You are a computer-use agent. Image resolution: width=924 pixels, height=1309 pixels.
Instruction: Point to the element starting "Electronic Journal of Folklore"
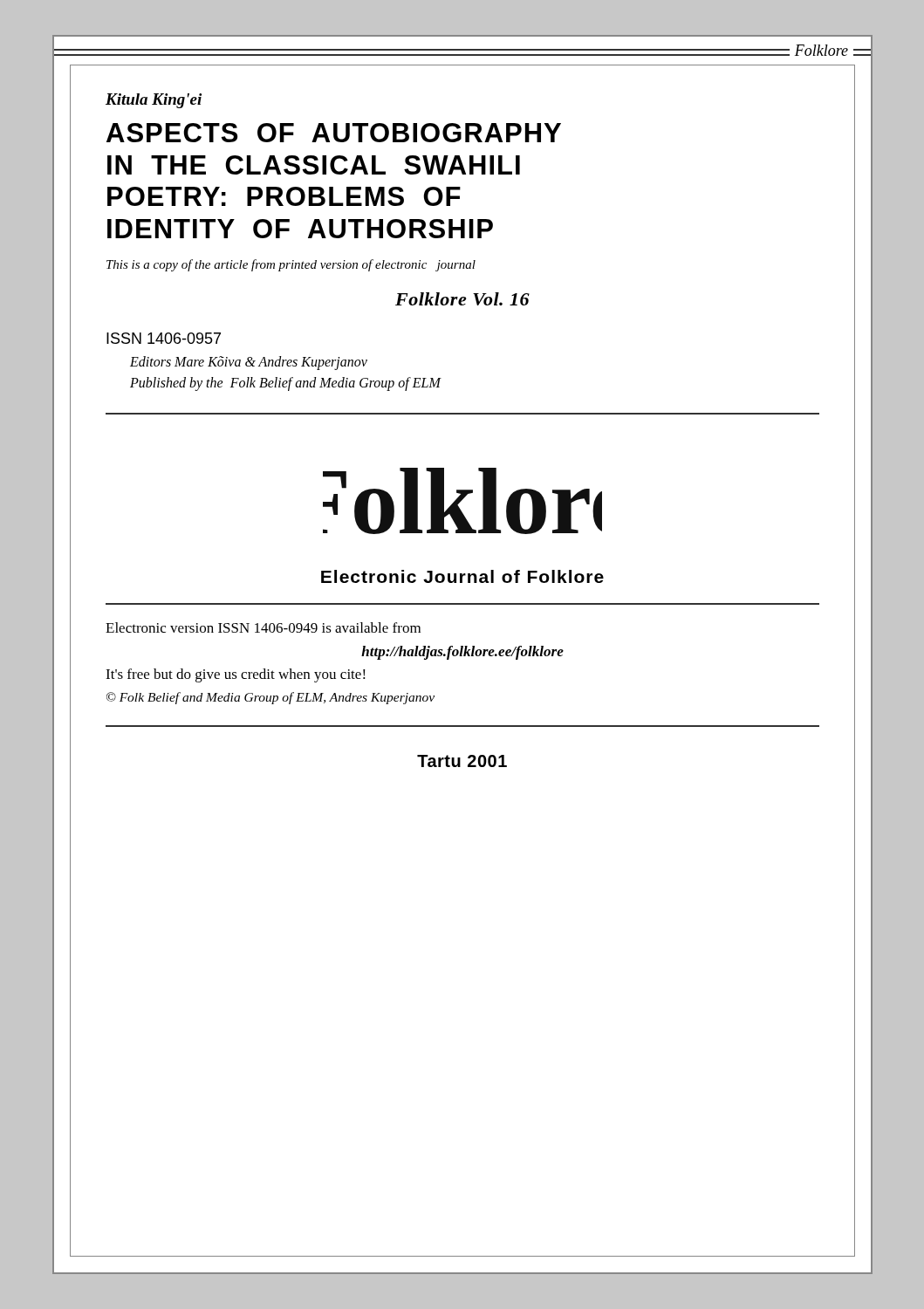click(x=462, y=577)
